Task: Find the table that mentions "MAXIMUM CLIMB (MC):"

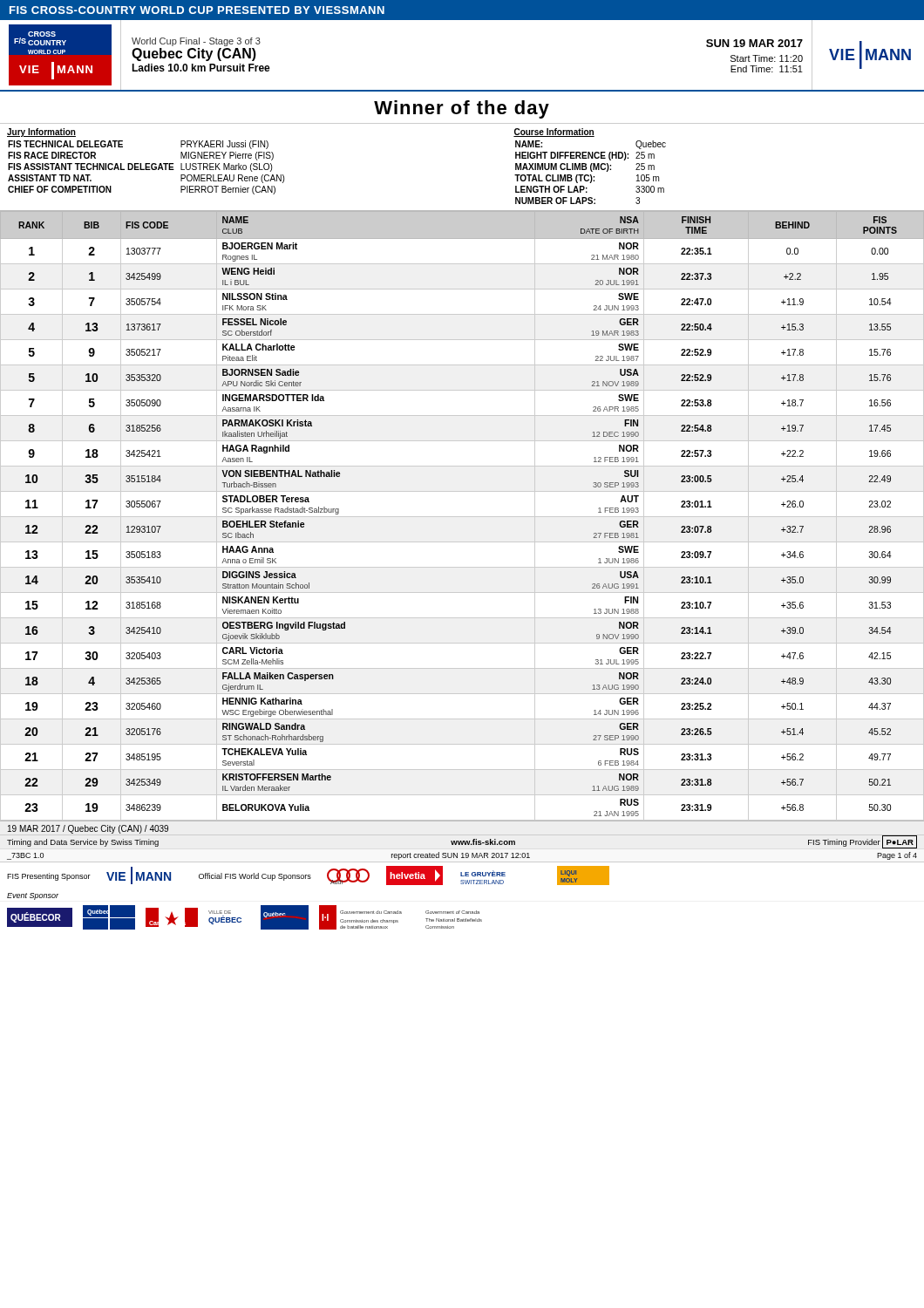Action: tap(715, 167)
